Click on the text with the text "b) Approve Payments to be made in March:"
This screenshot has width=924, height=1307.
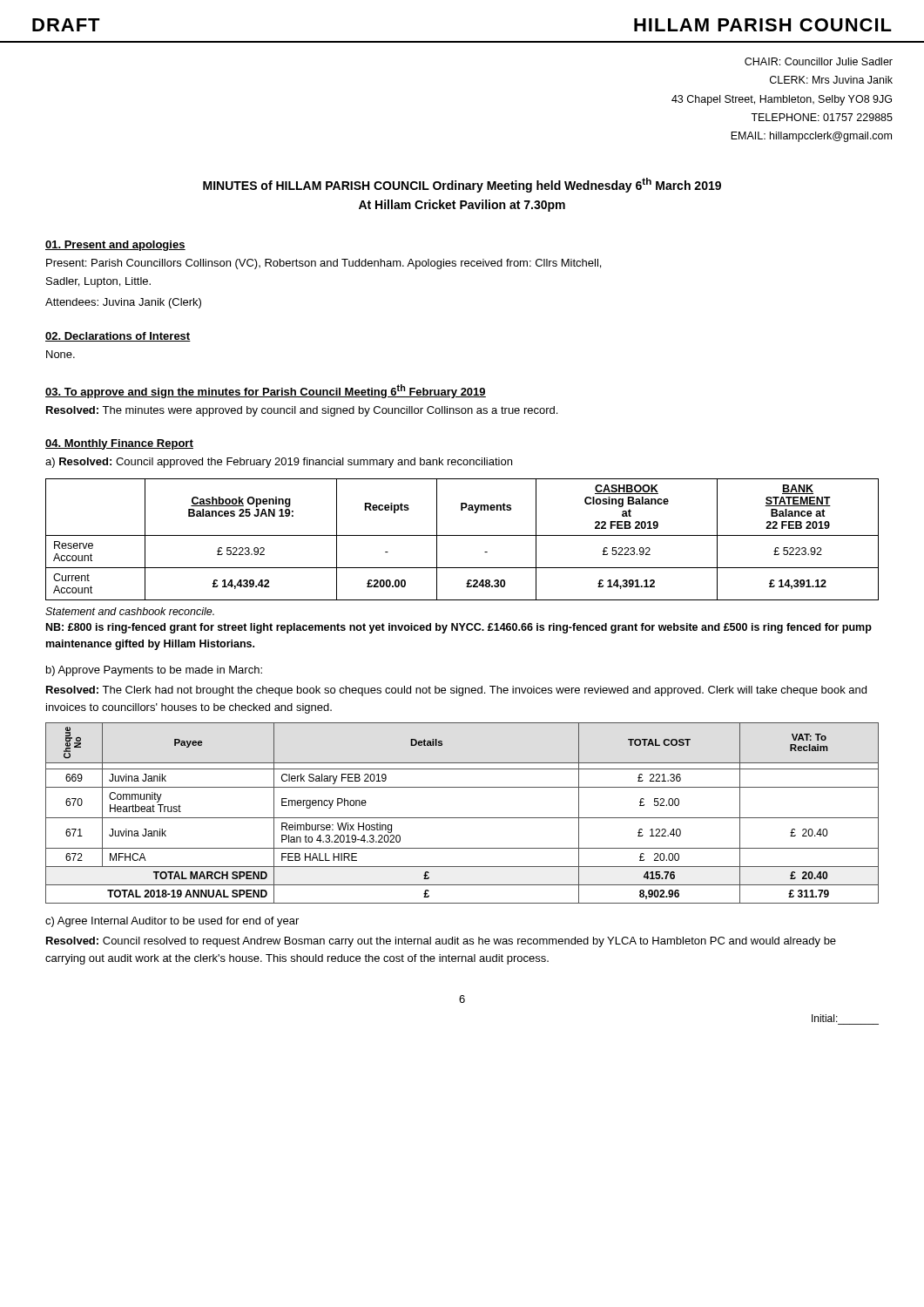[154, 669]
